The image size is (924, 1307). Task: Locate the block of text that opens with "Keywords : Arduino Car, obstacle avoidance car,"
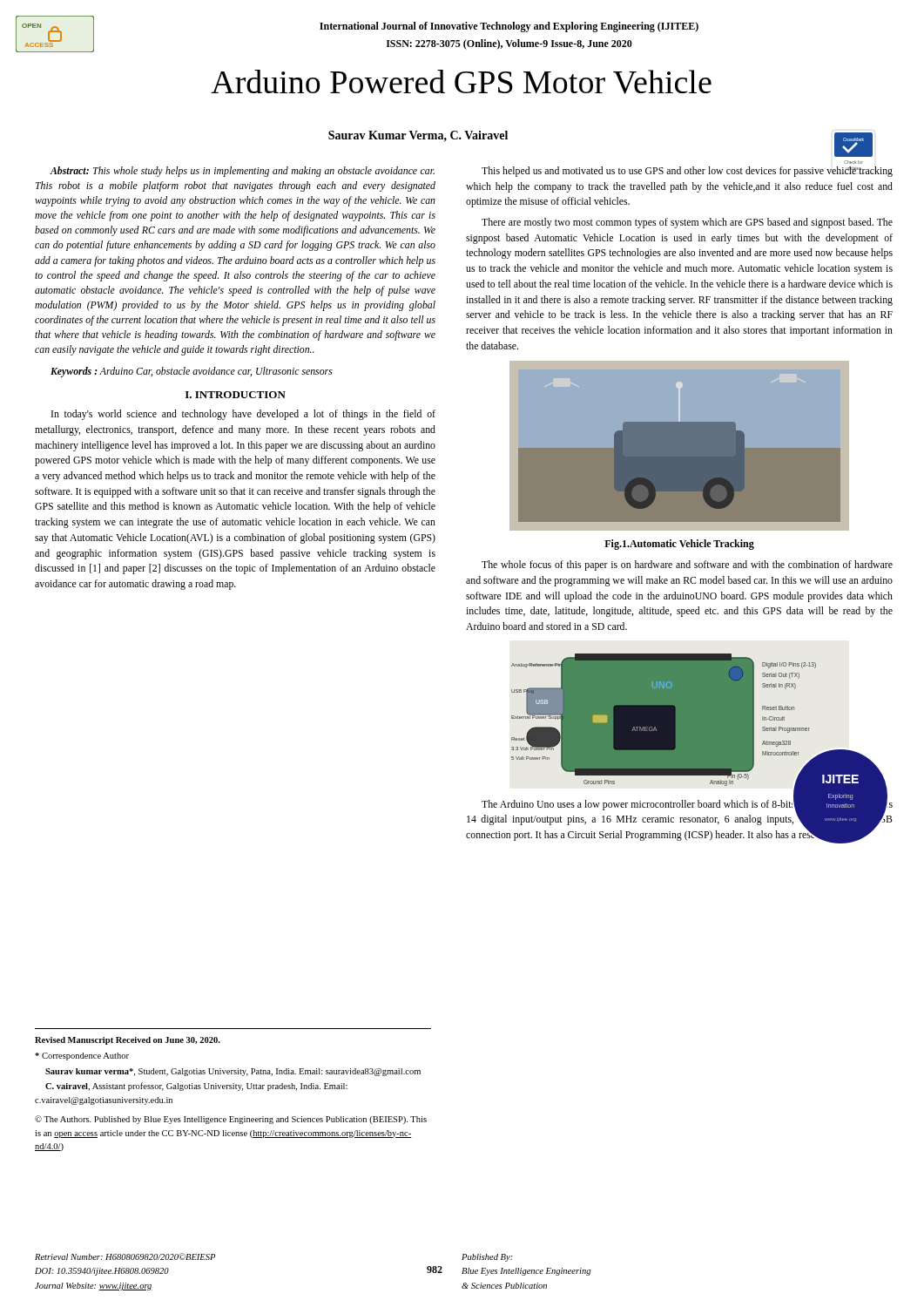click(x=235, y=372)
